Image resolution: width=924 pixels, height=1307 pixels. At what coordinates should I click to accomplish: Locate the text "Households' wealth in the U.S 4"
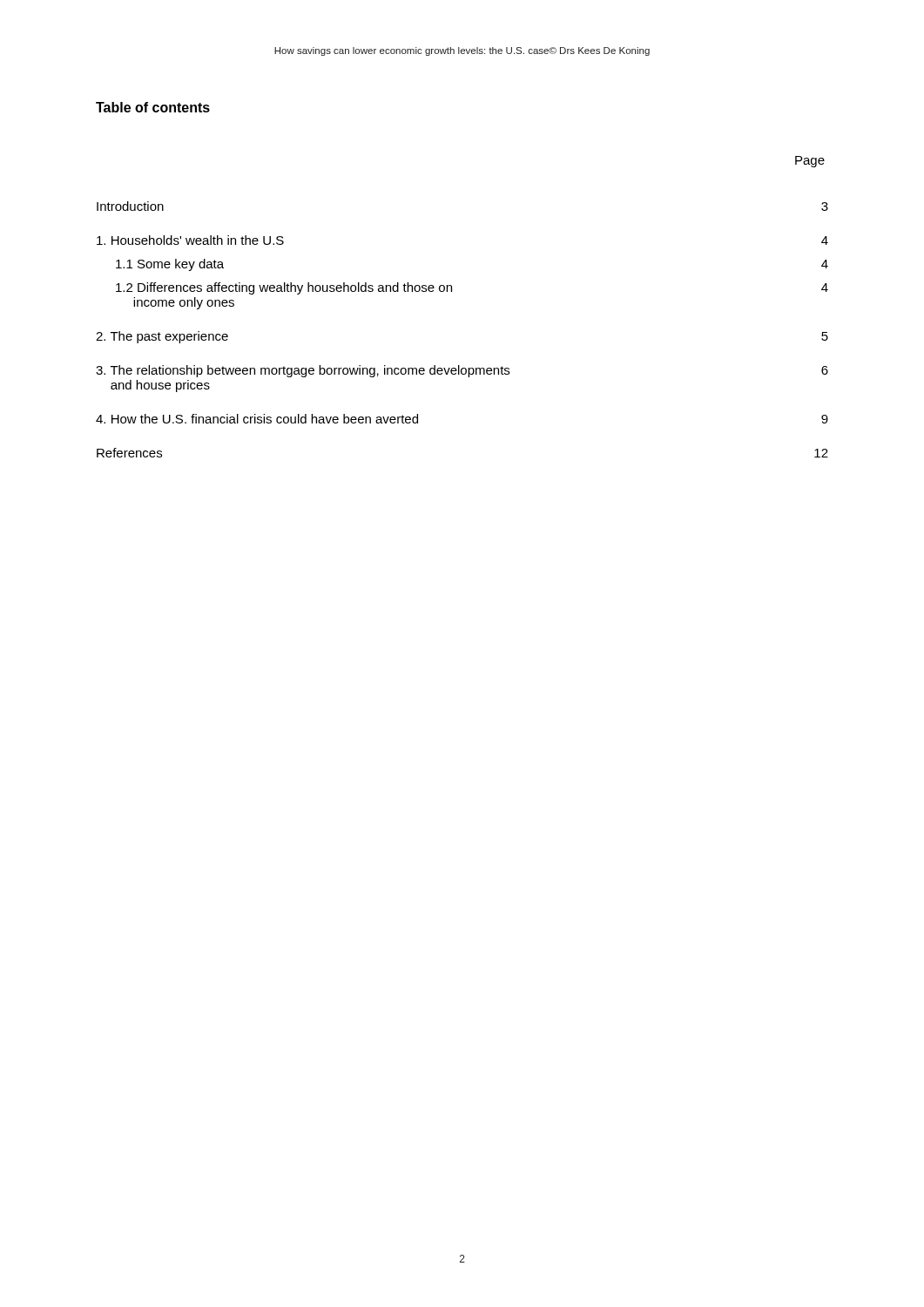(199, 239)
